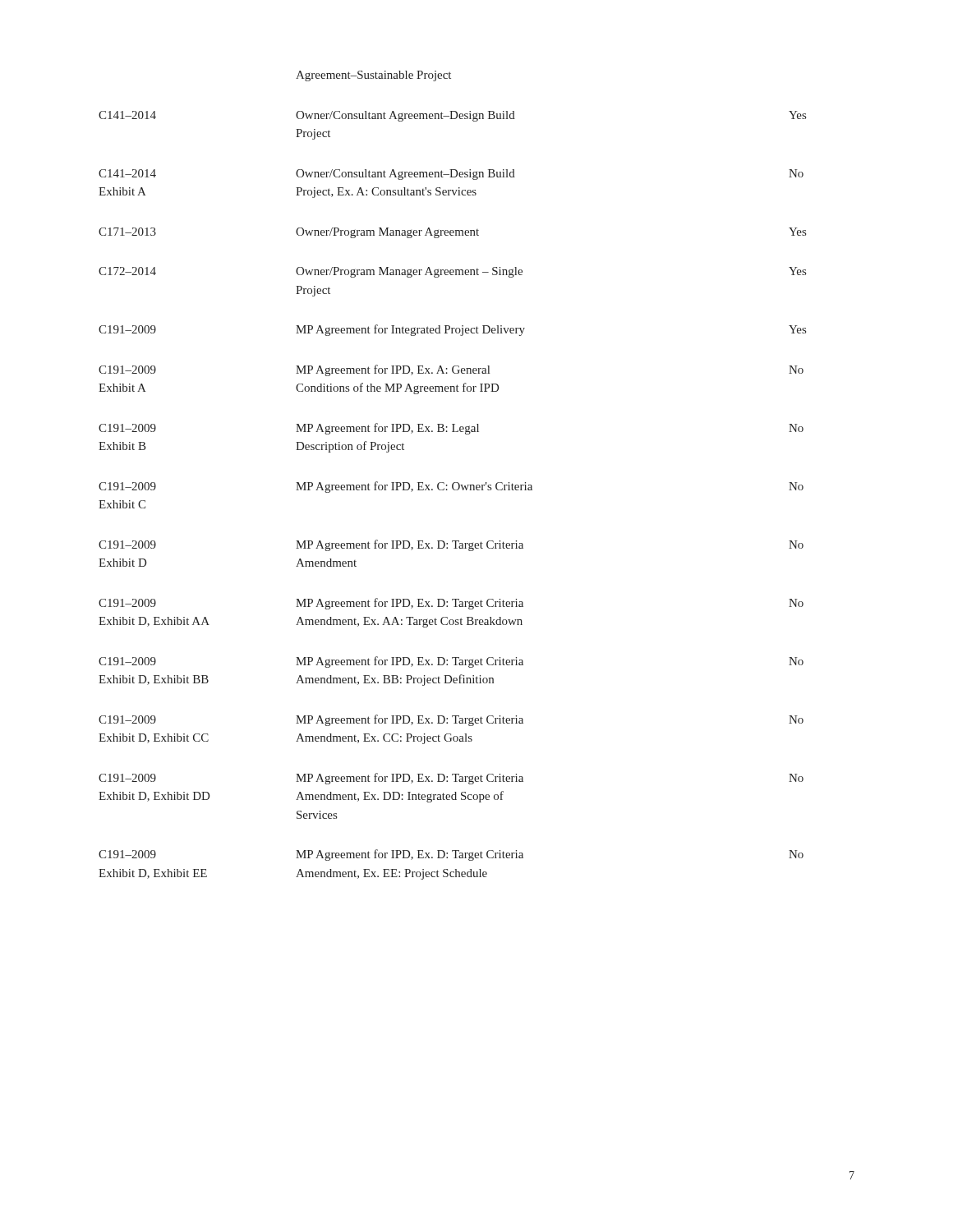
Task: Click on the list item containing "C191–2009Exhibit D, Exhibit AA MP Agreement"
Action: 476,612
